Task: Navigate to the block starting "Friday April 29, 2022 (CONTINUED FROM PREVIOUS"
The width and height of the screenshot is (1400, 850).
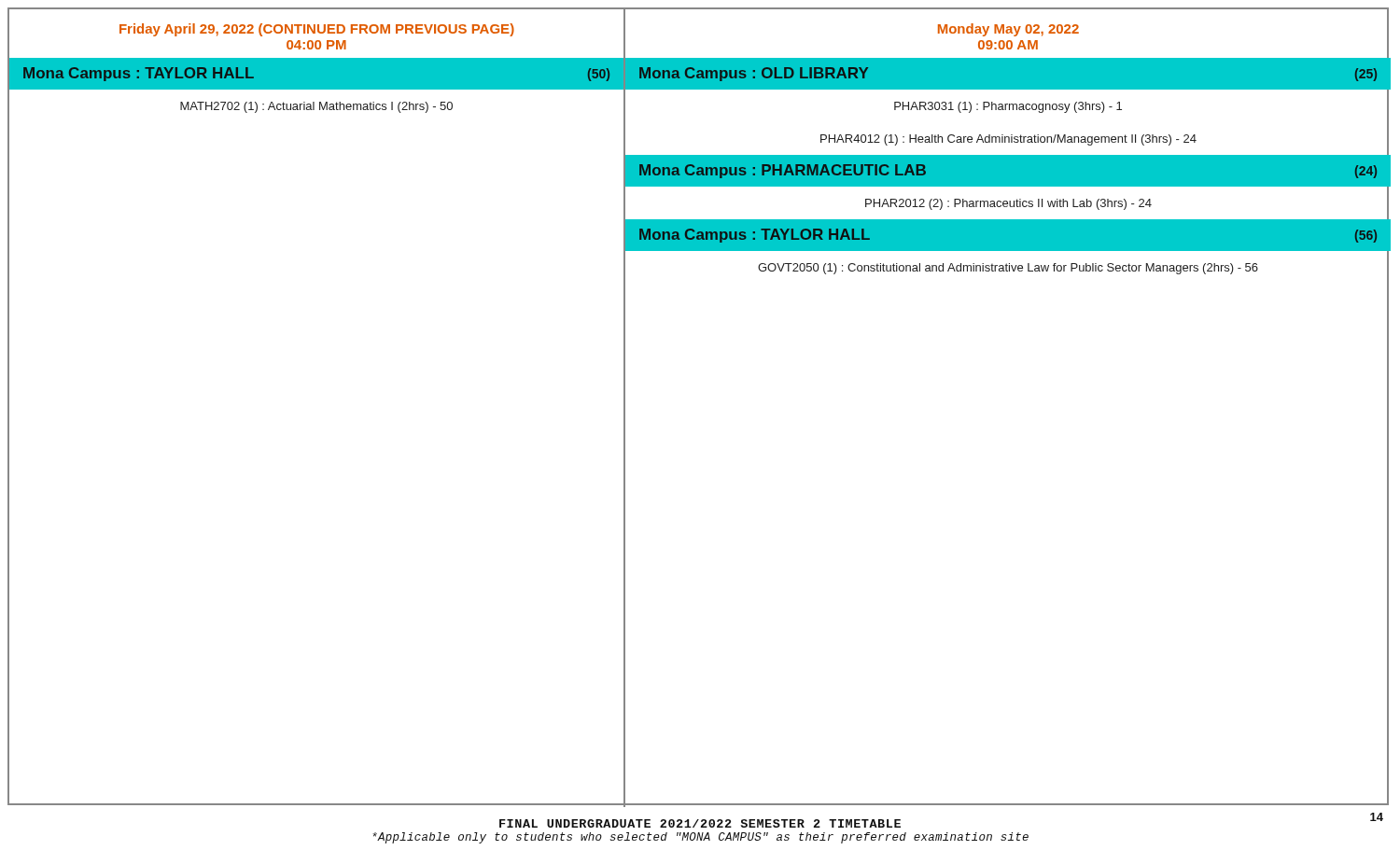Action: [x=316, y=36]
